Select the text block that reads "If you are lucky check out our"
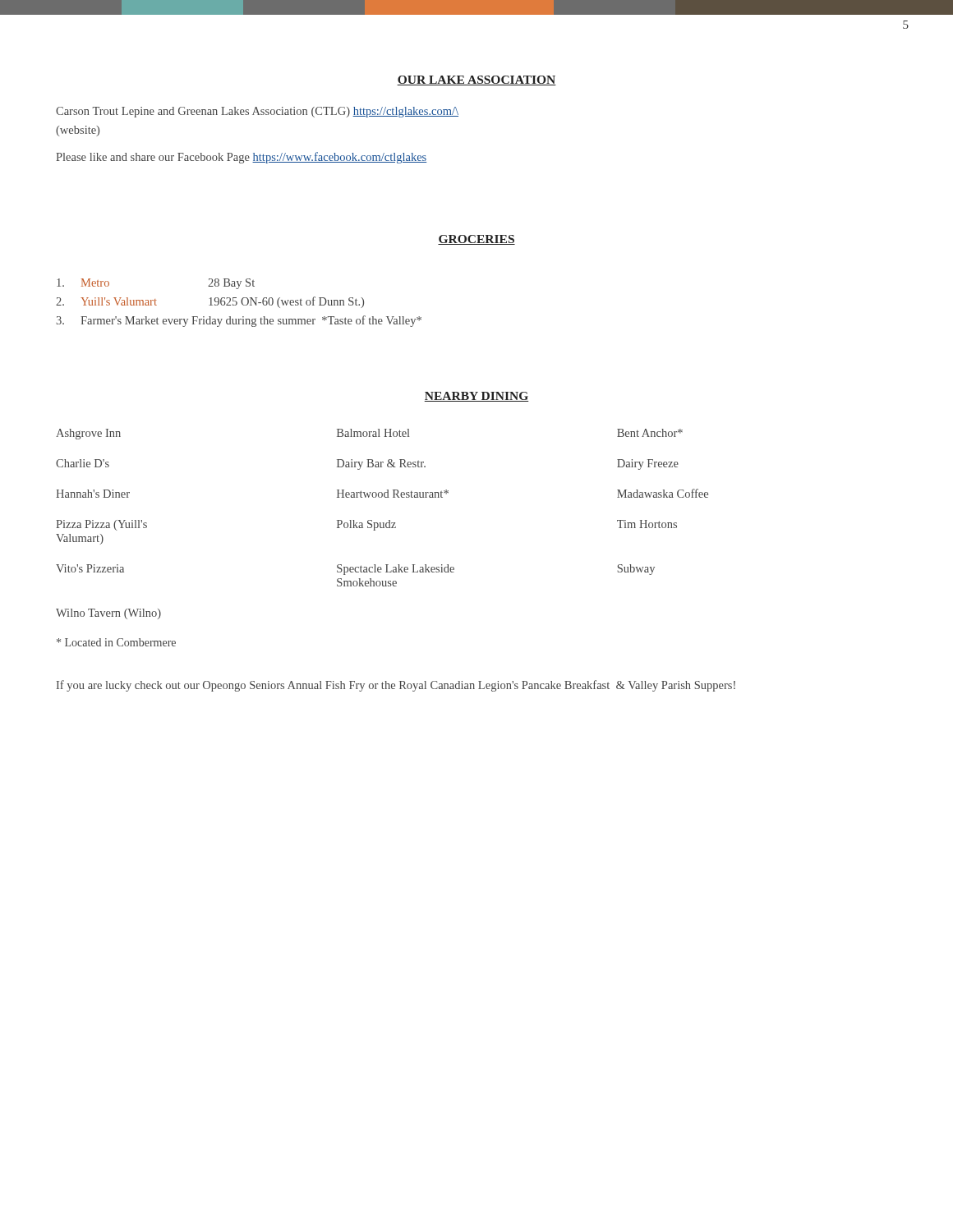 tap(396, 685)
